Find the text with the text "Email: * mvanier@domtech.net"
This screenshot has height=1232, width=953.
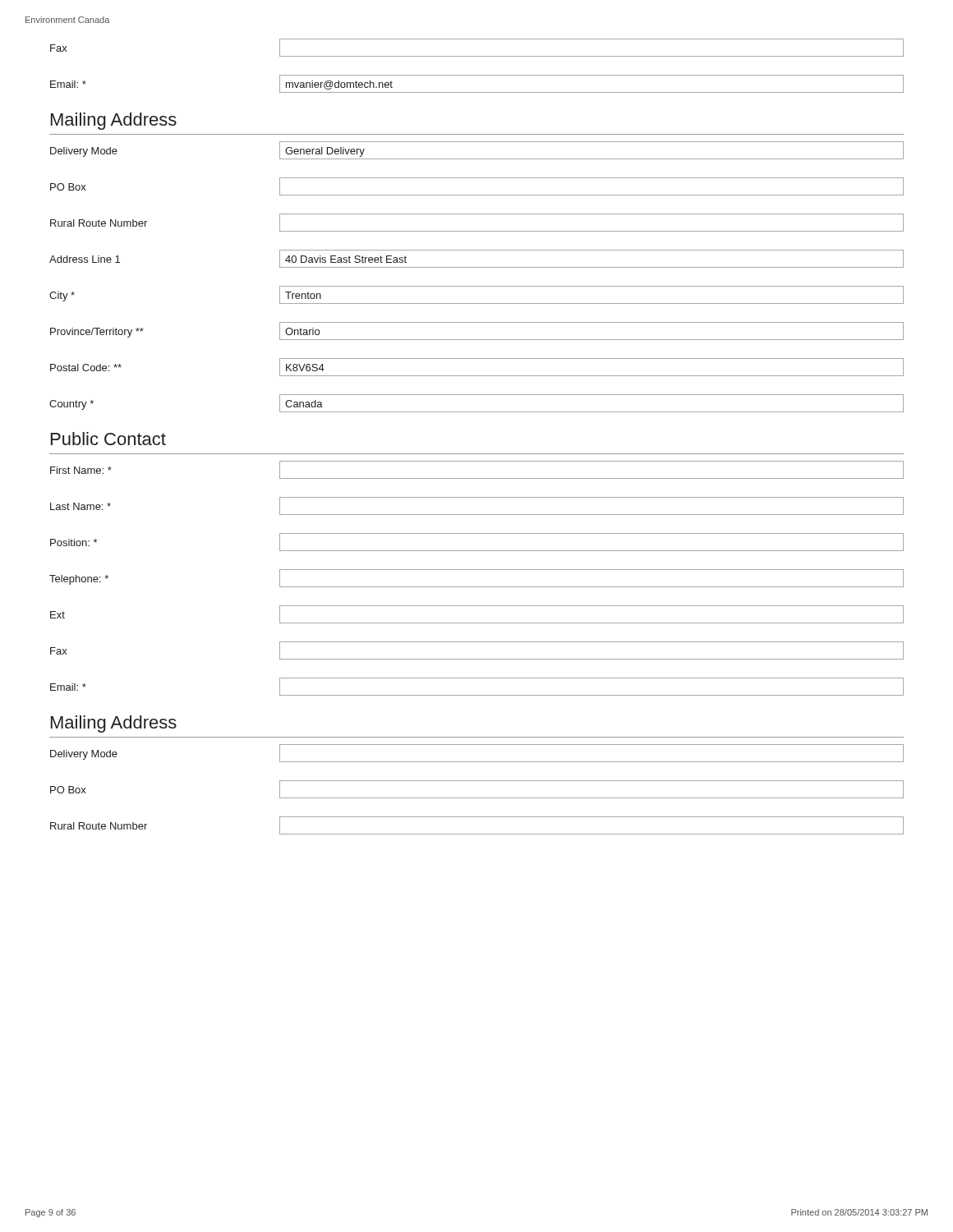tap(476, 84)
